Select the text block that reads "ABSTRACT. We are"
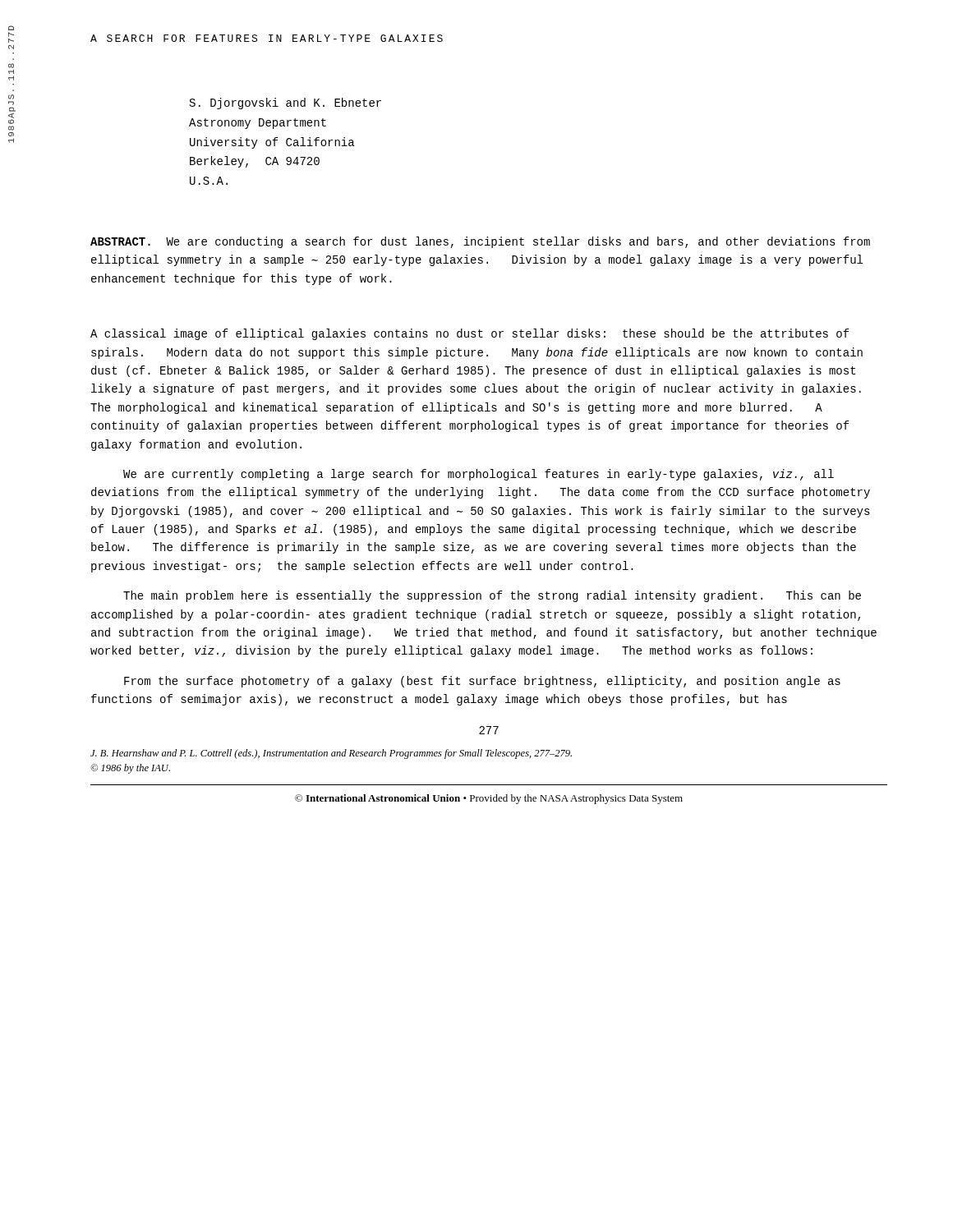Viewport: 953px width, 1232px height. 480,261
